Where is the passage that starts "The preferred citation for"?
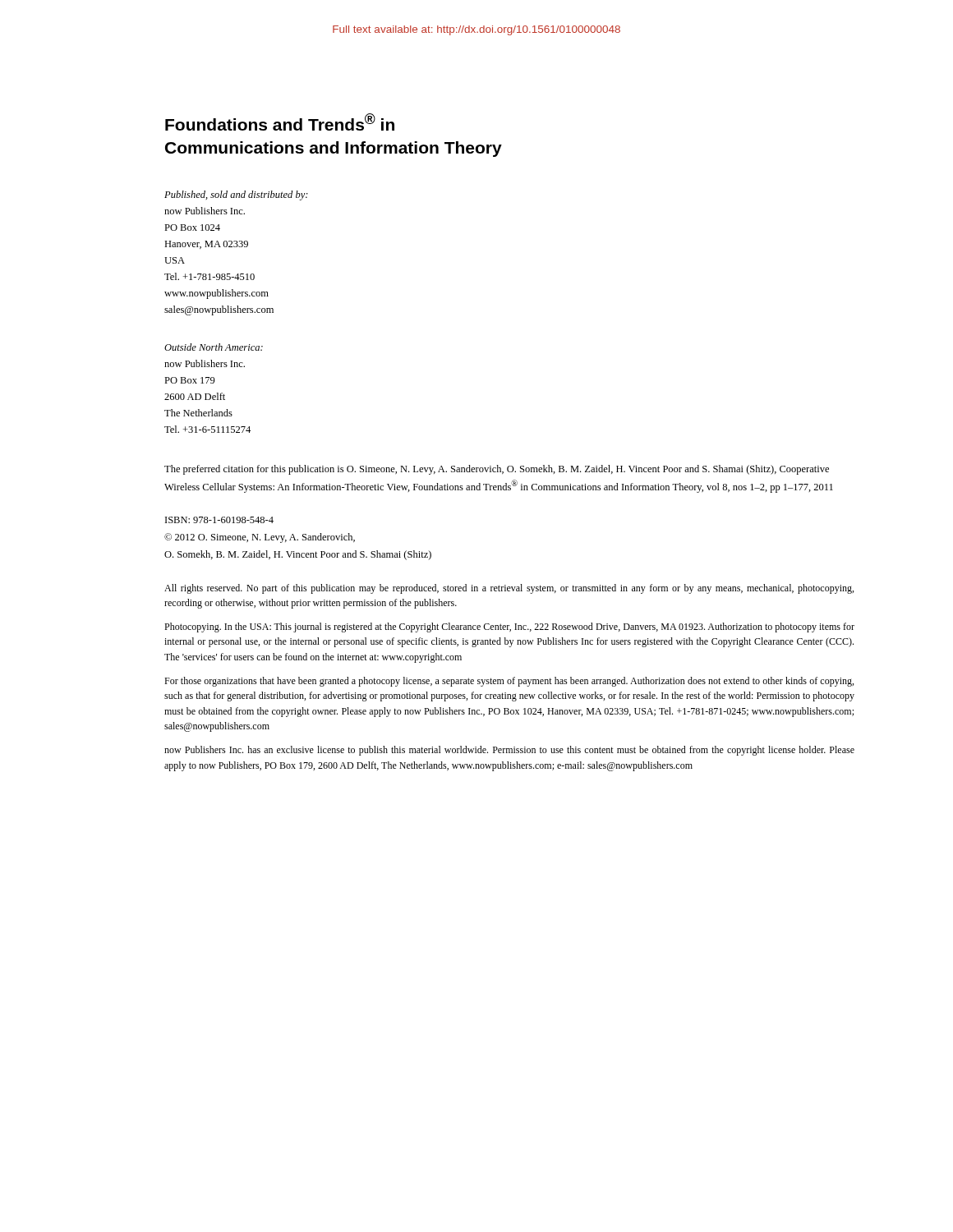The width and height of the screenshot is (953, 1232). click(x=499, y=478)
